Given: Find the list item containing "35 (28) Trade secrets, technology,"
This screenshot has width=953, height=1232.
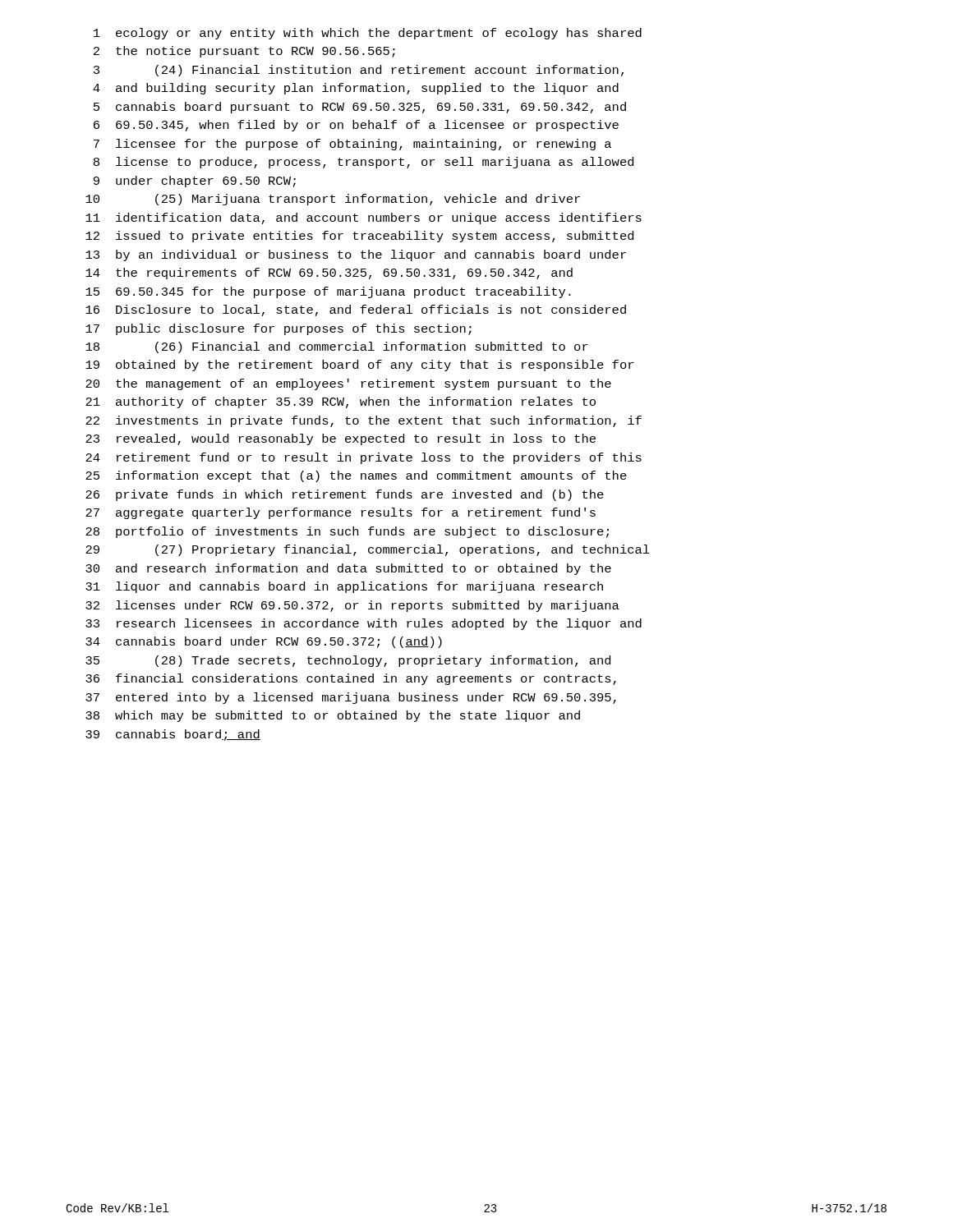Looking at the screenshot, I should point(476,661).
